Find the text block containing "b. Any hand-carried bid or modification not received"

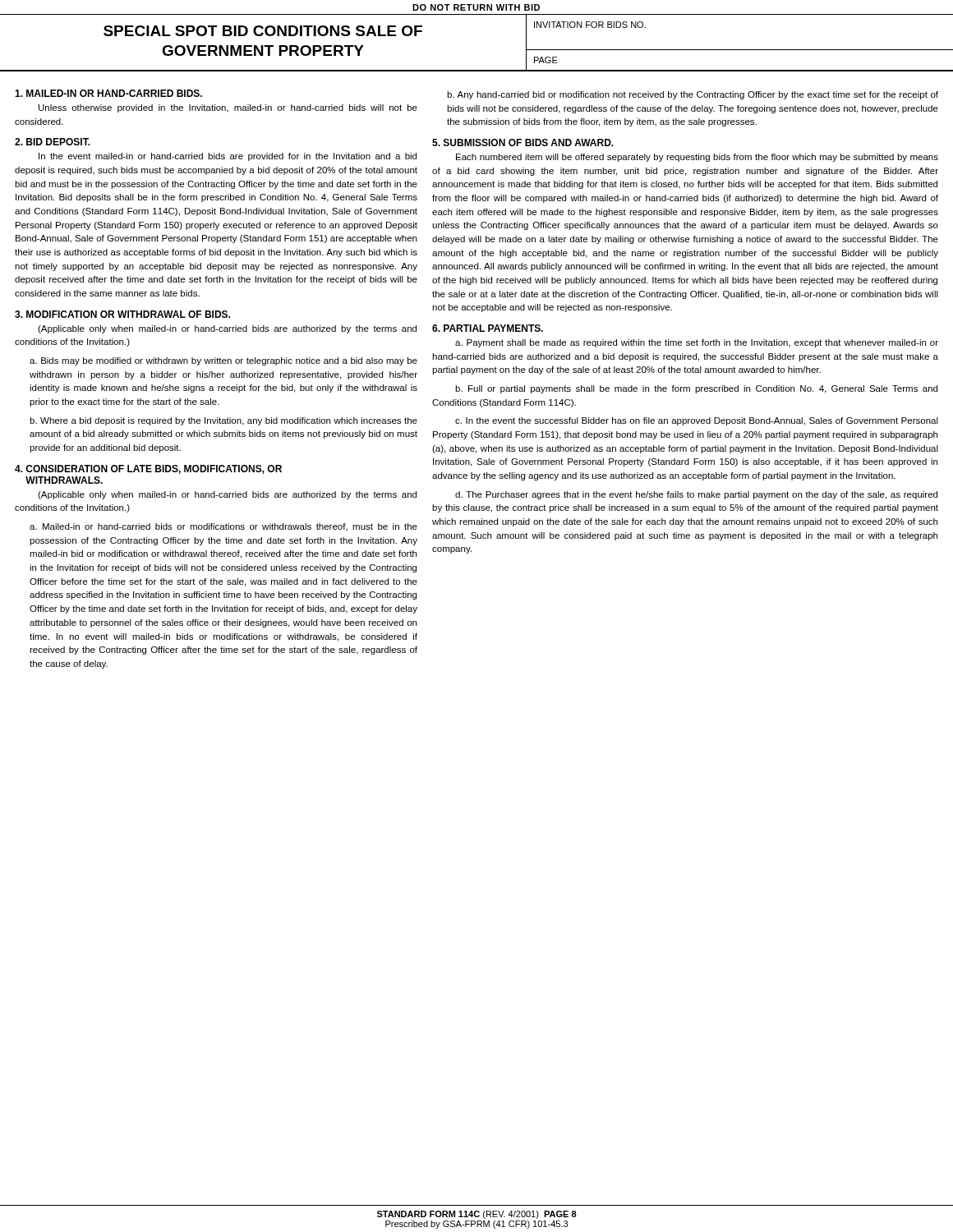pos(693,108)
